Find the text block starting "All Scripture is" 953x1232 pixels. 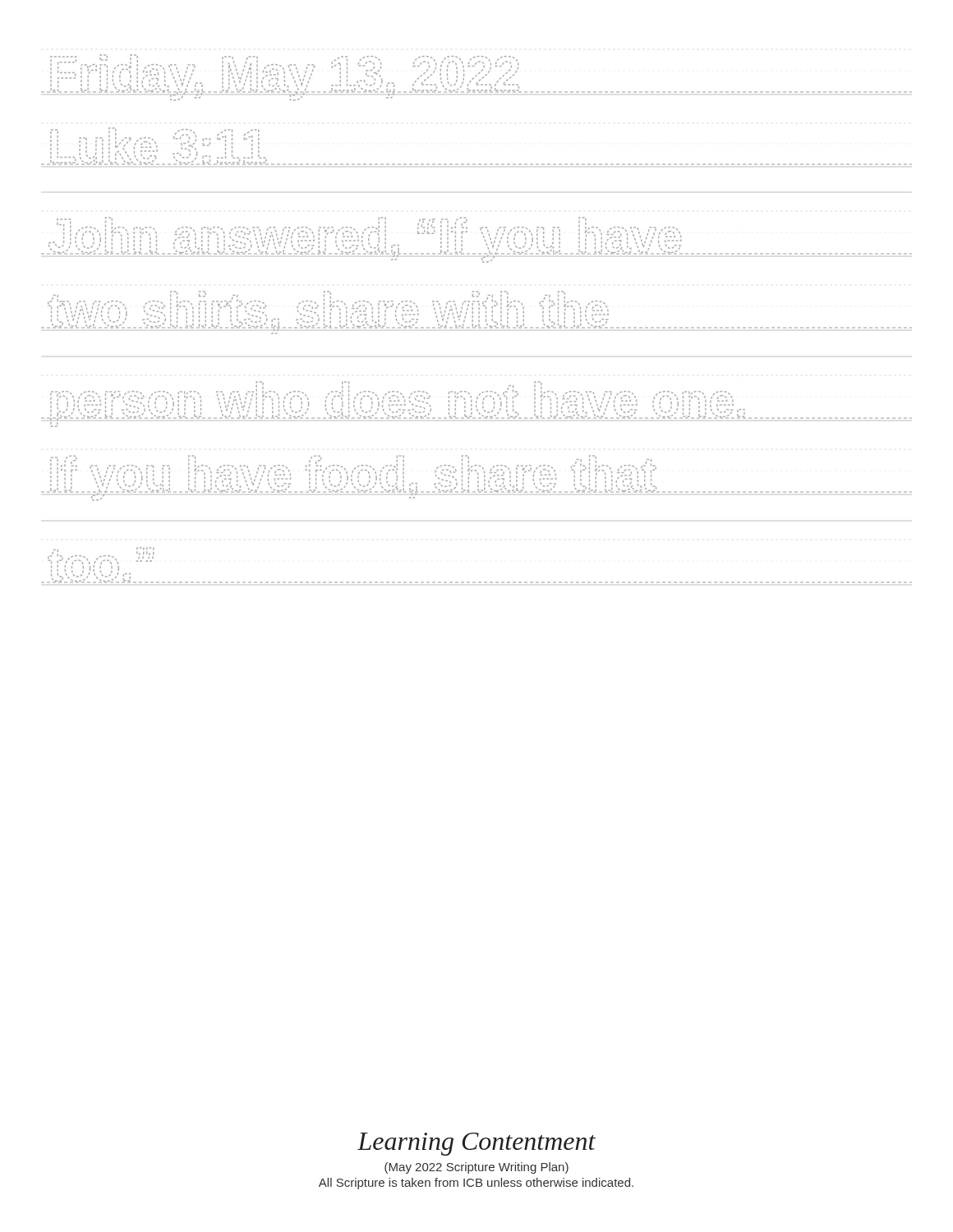476,1182
